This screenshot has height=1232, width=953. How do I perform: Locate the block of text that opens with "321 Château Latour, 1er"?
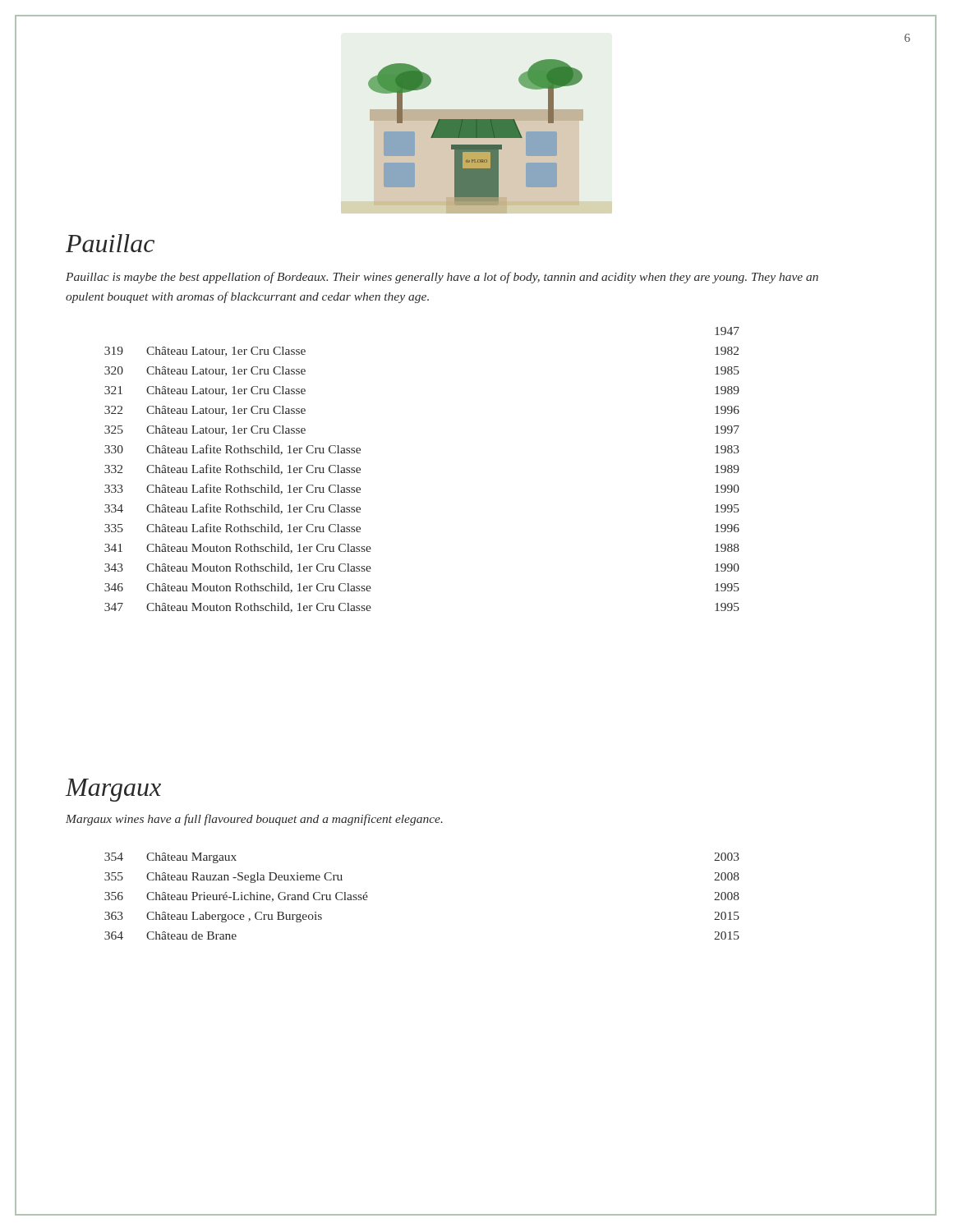pyautogui.click(x=216, y=391)
